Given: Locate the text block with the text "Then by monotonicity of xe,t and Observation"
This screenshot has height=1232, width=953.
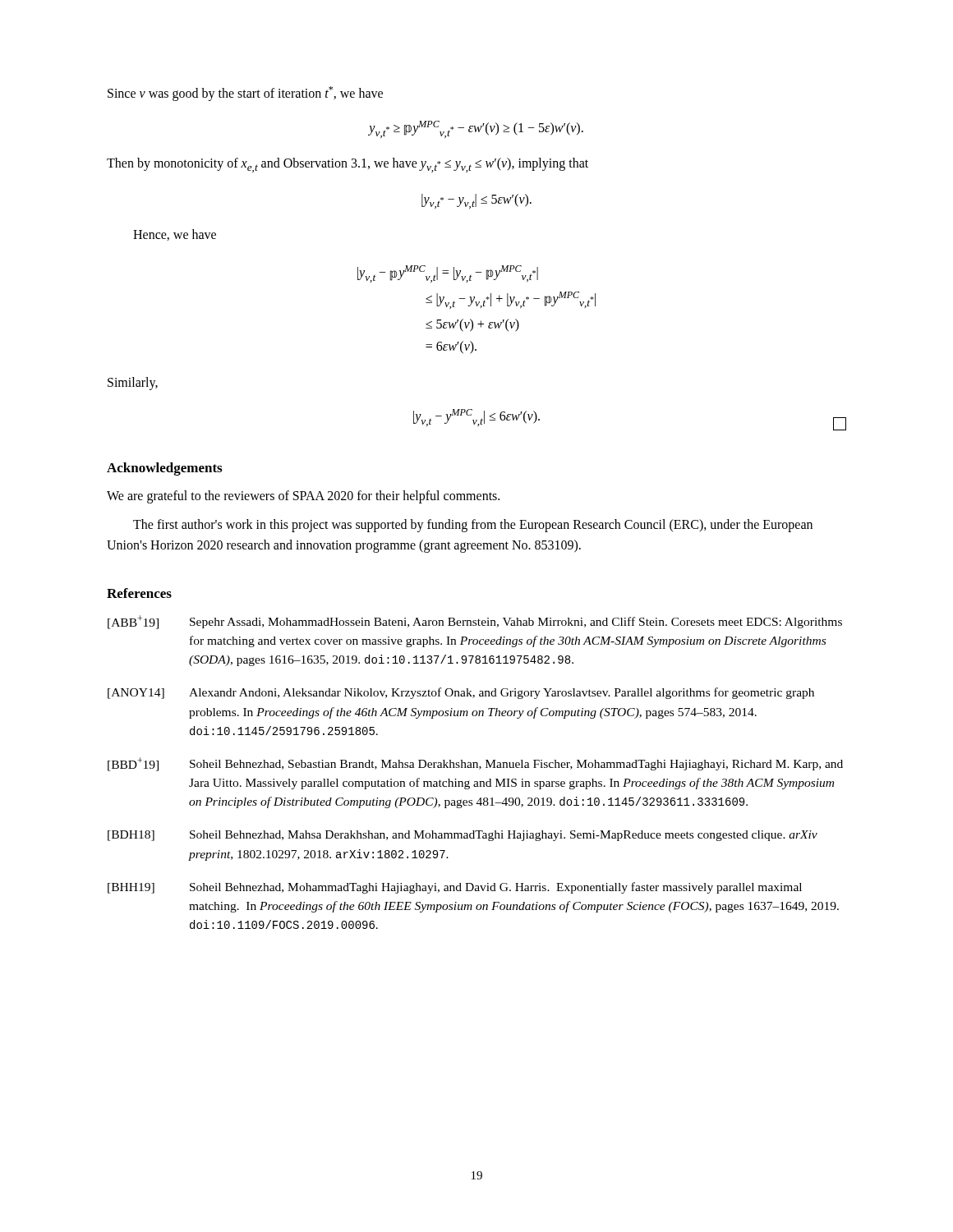Looking at the screenshot, I should [348, 165].
